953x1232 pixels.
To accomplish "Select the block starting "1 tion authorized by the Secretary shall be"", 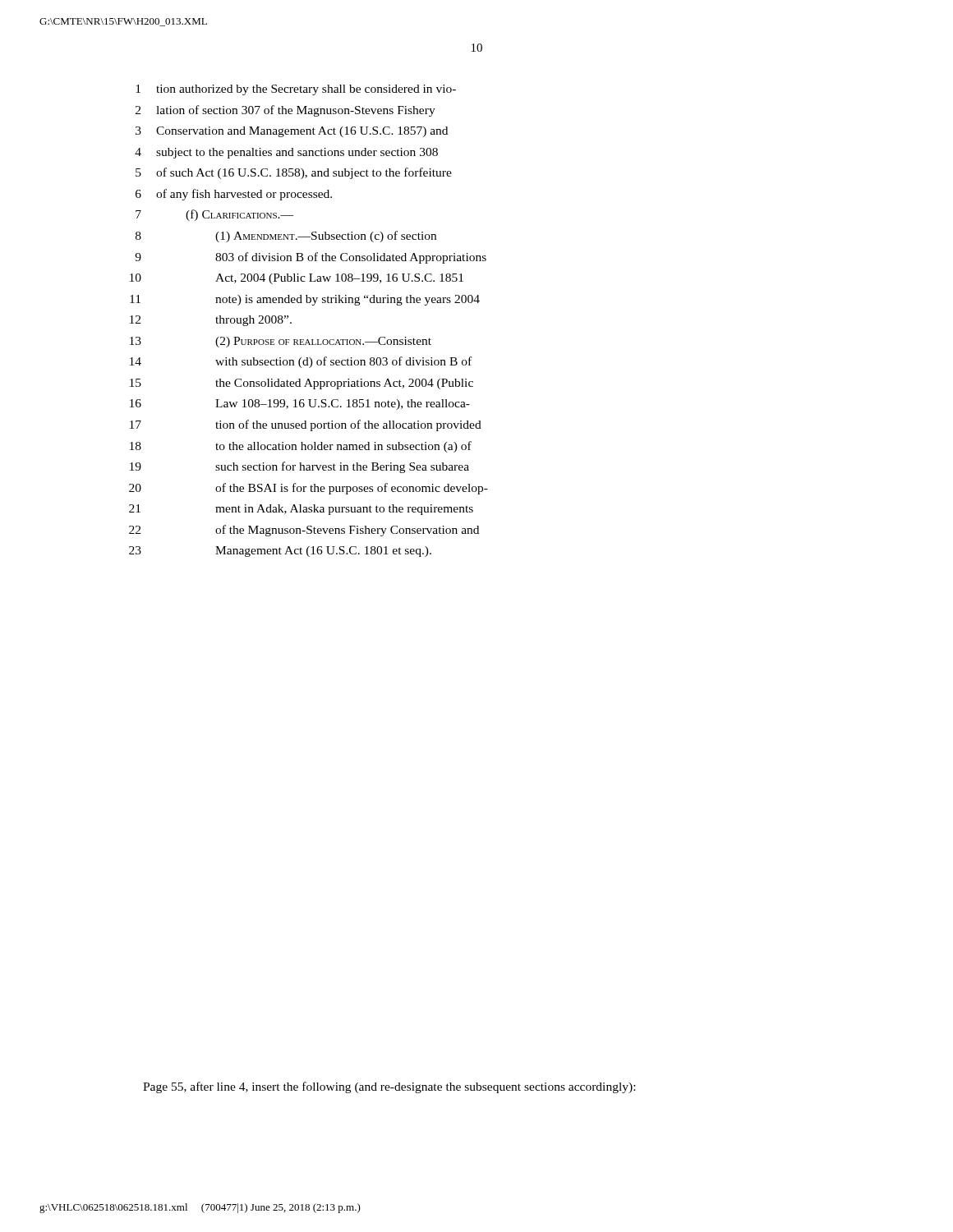I will [x=296, y=90].
